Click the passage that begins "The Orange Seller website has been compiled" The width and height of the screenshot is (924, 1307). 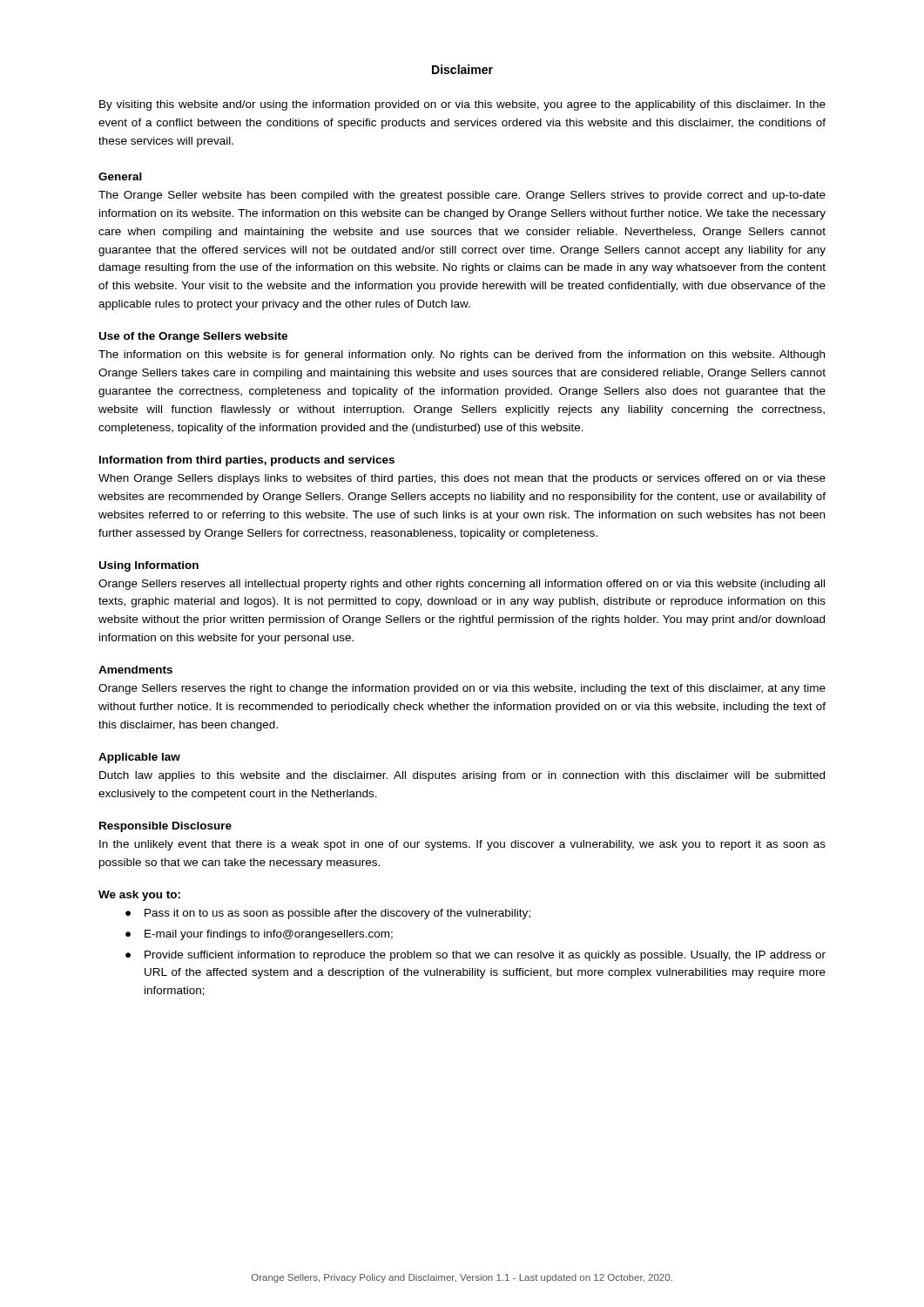(462, 249)
